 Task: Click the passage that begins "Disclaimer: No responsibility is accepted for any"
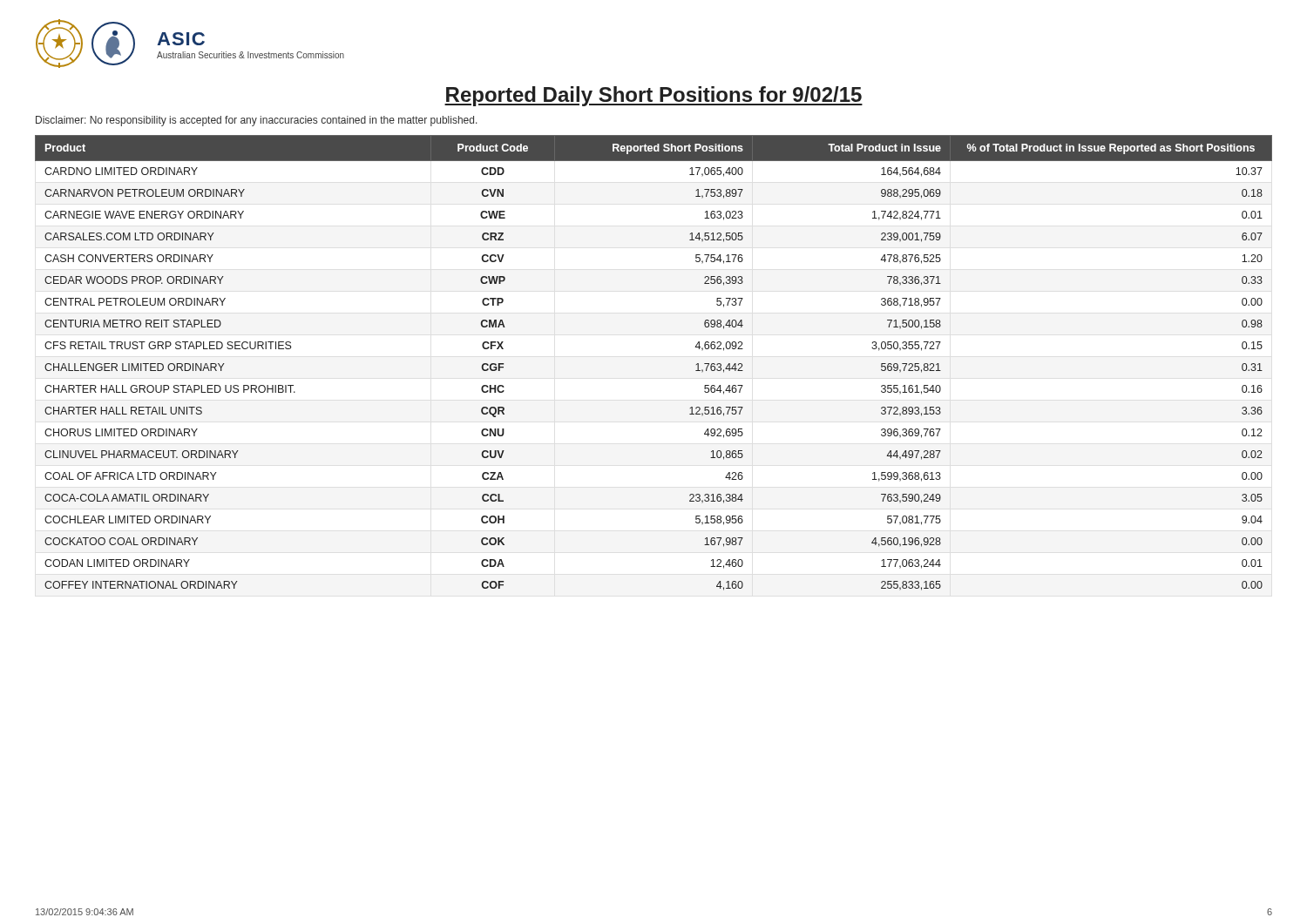coord(256,120)
